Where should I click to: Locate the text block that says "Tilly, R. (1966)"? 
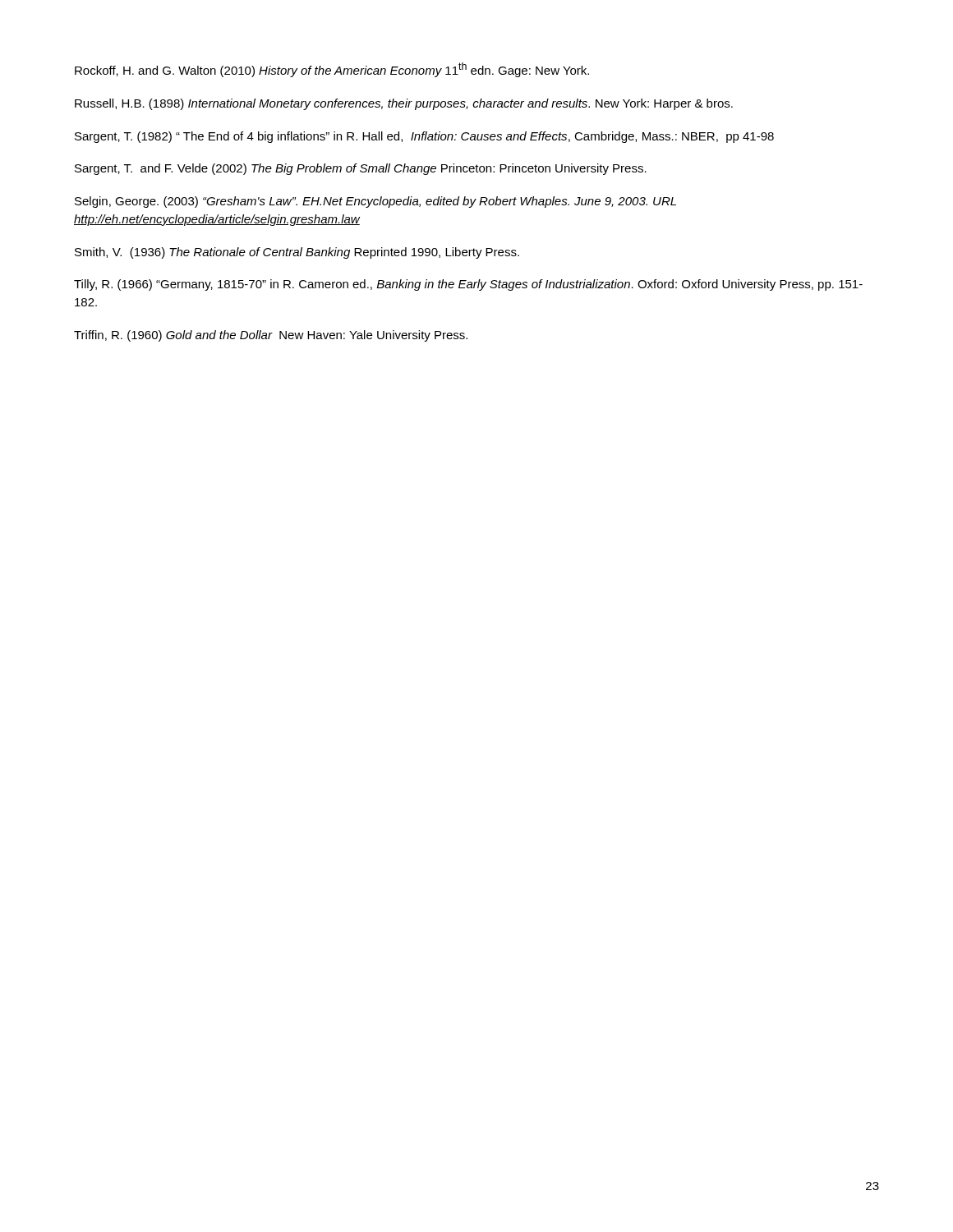[468, 293]
